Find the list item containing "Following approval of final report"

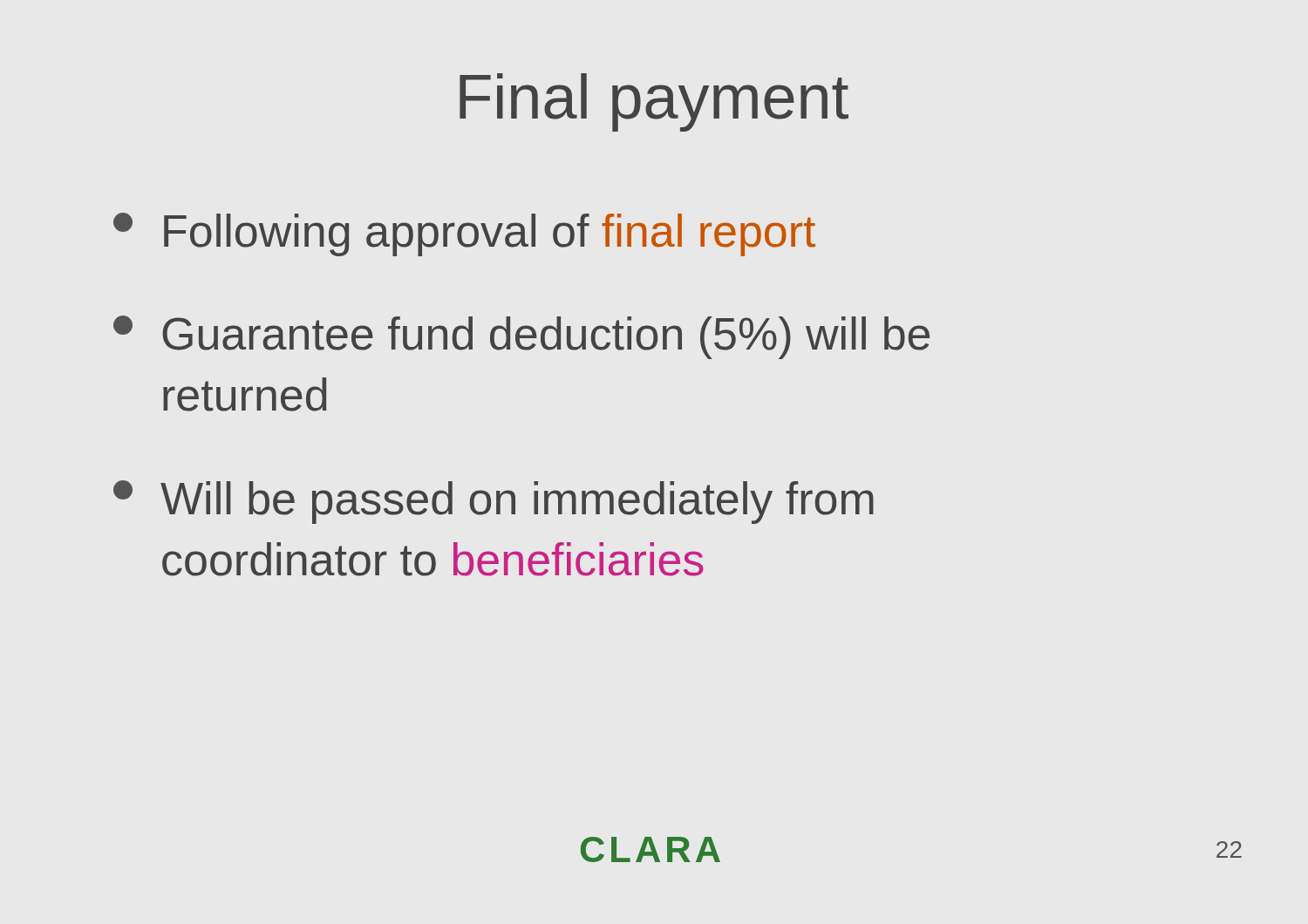[465, 231]
